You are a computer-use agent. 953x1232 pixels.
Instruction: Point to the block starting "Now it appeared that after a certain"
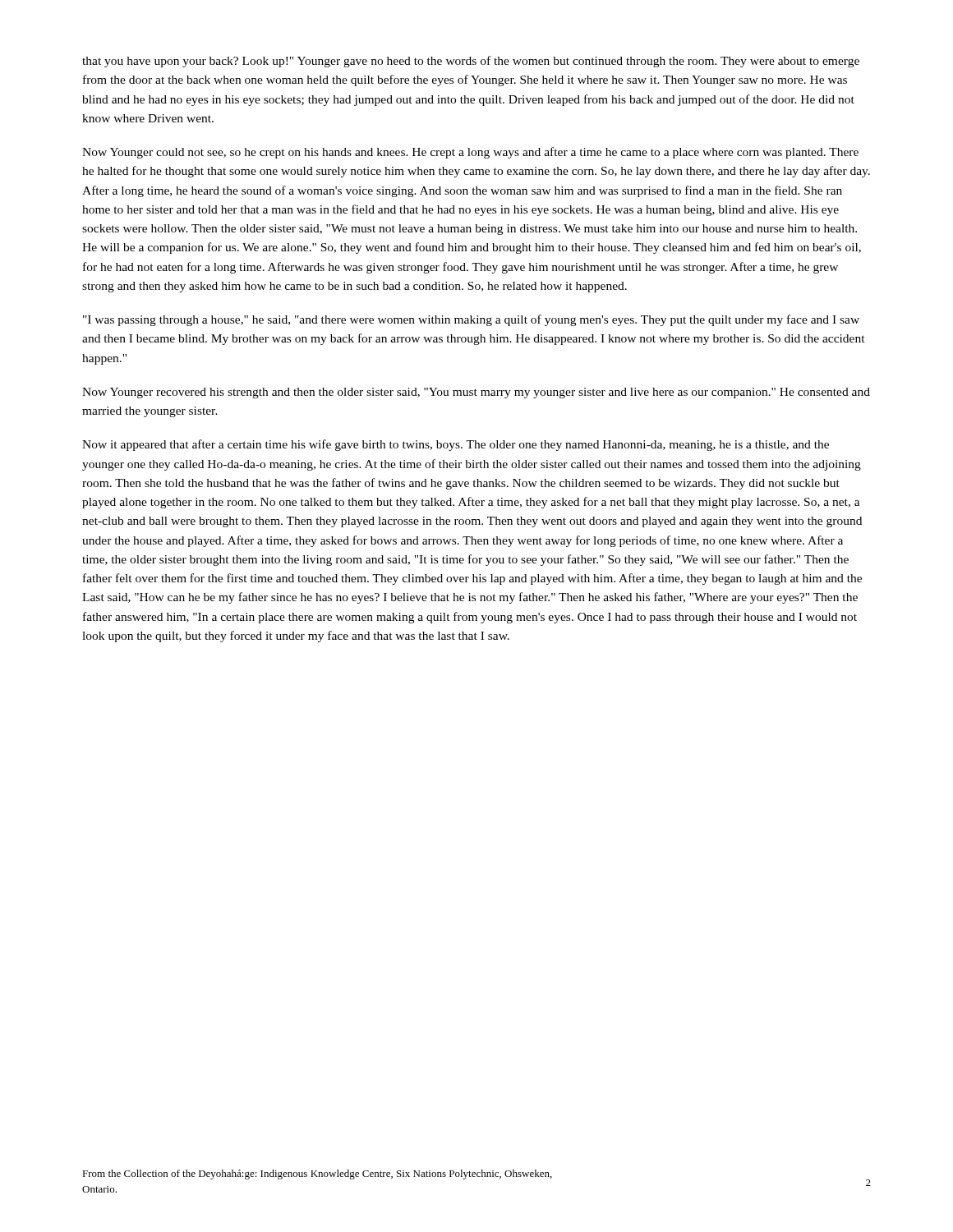472,540
